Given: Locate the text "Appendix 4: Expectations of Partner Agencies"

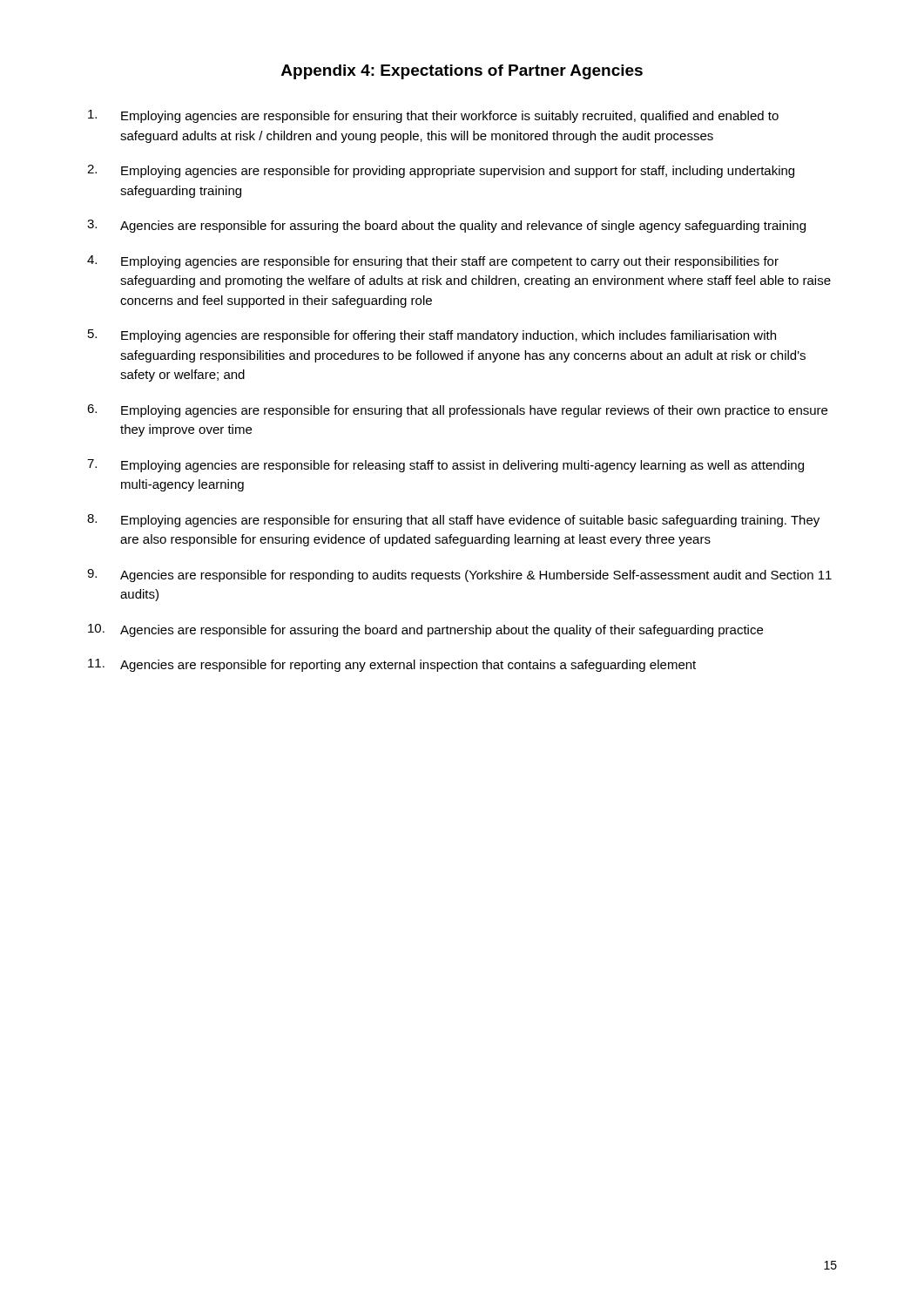Looking at the screenshot, I should coord(462,70).
